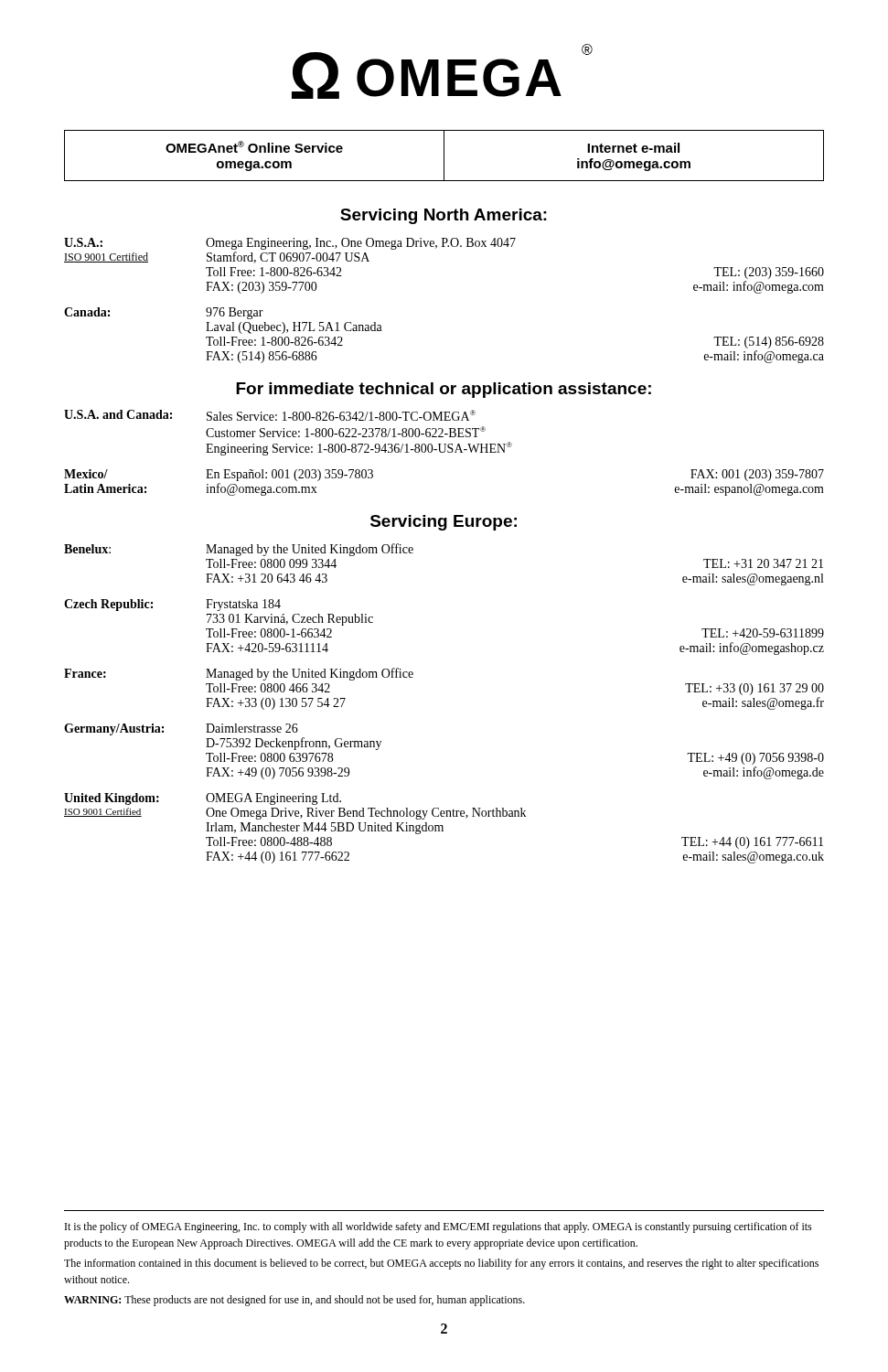Click the passage that begins "Germany/Austria: Daimlerstrasse 26 D-75392 Deckenpfronn,"
Image resolution: width=888 pixels, height=1372 pixels.
(x=99, y=729)
